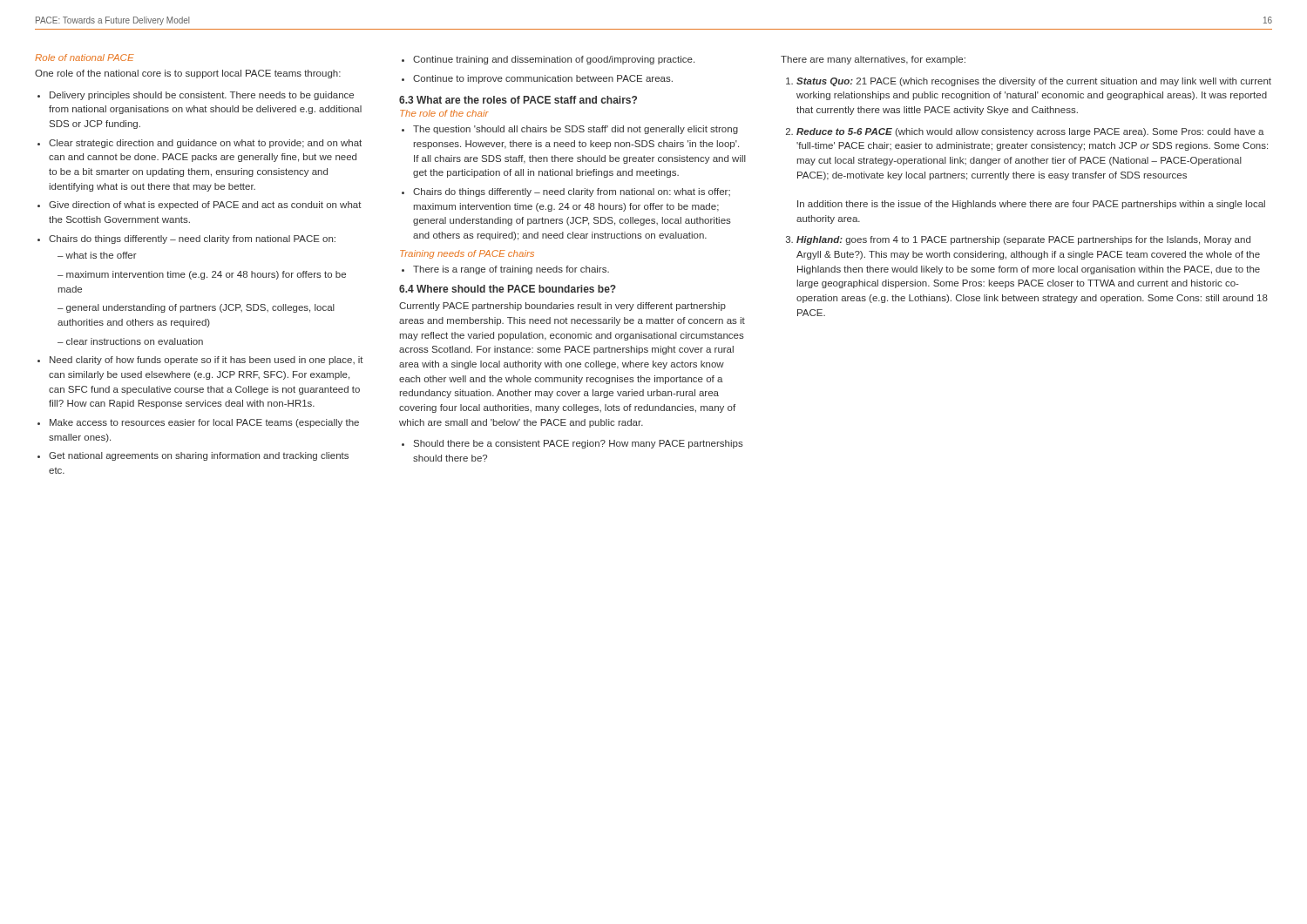Point to "Training needs of PACE chairs"
Screen dimensions: 924x1307
[467, 253]
